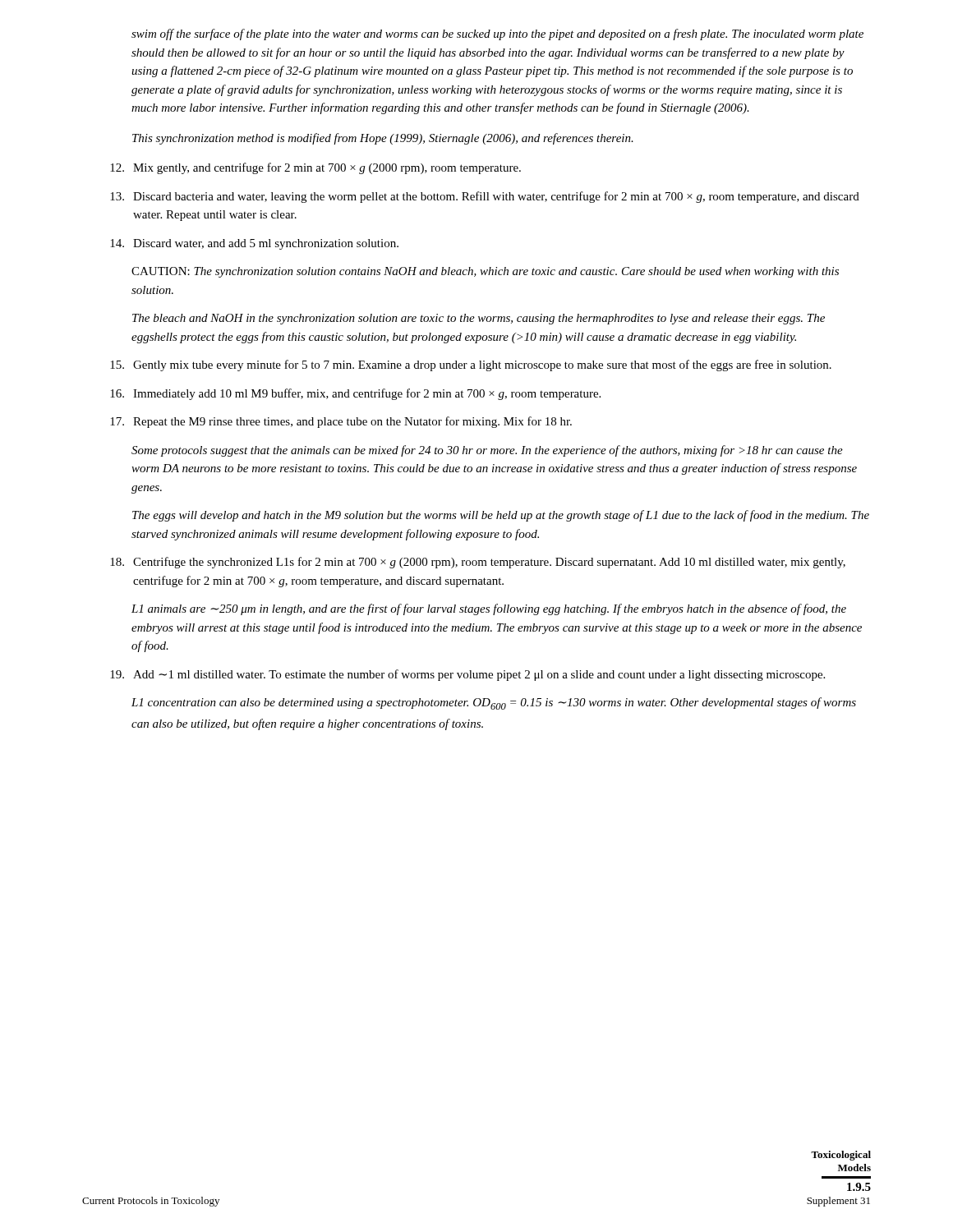Image resolution: width=953 pixels, height=1232 pixels.
Task: Locate the text block that says "CAUTION: The synchronization solution contains NaOH and"
Action: tap(485, 280)
